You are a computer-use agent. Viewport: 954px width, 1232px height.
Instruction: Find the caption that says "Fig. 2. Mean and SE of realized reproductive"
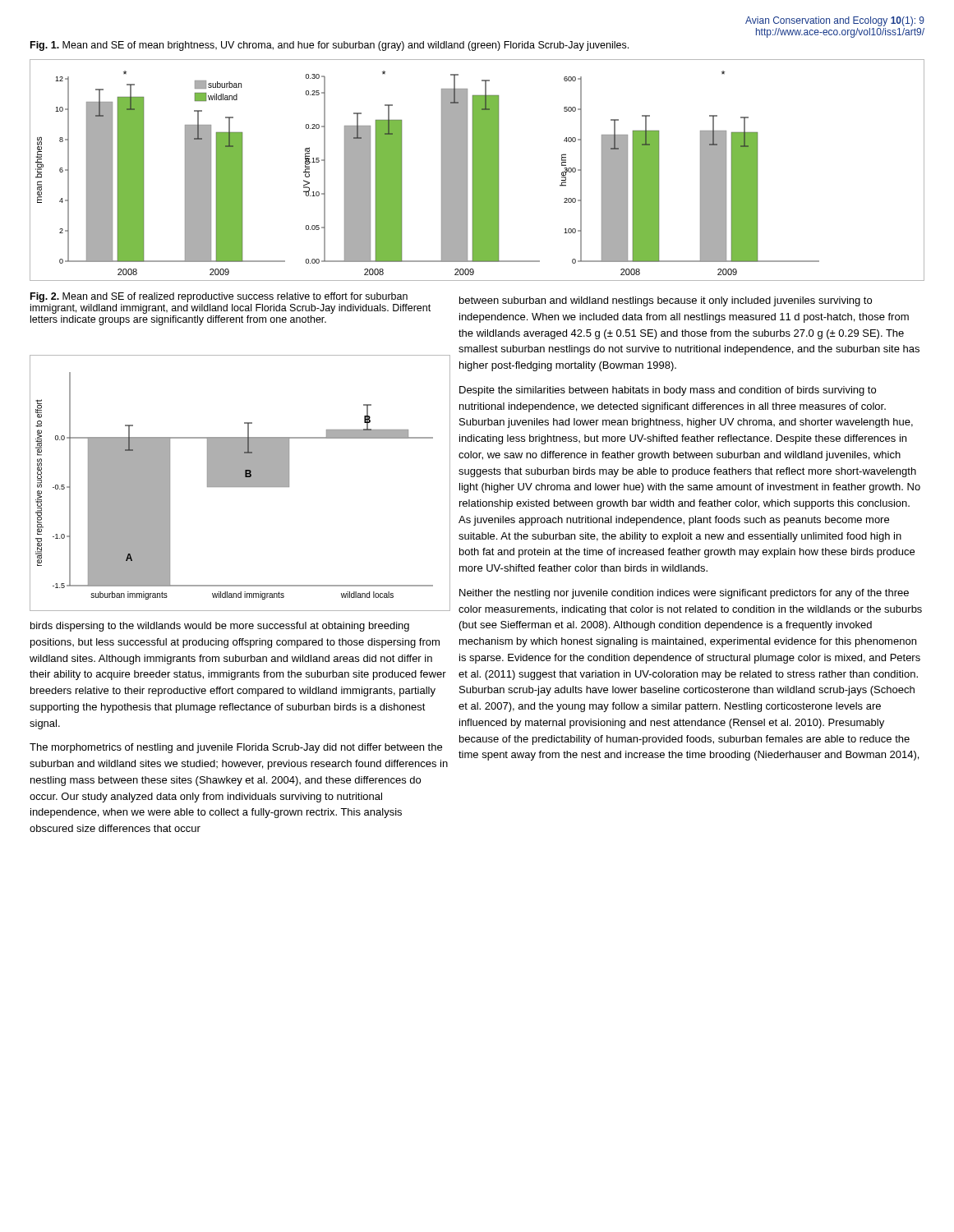point(230,308)
